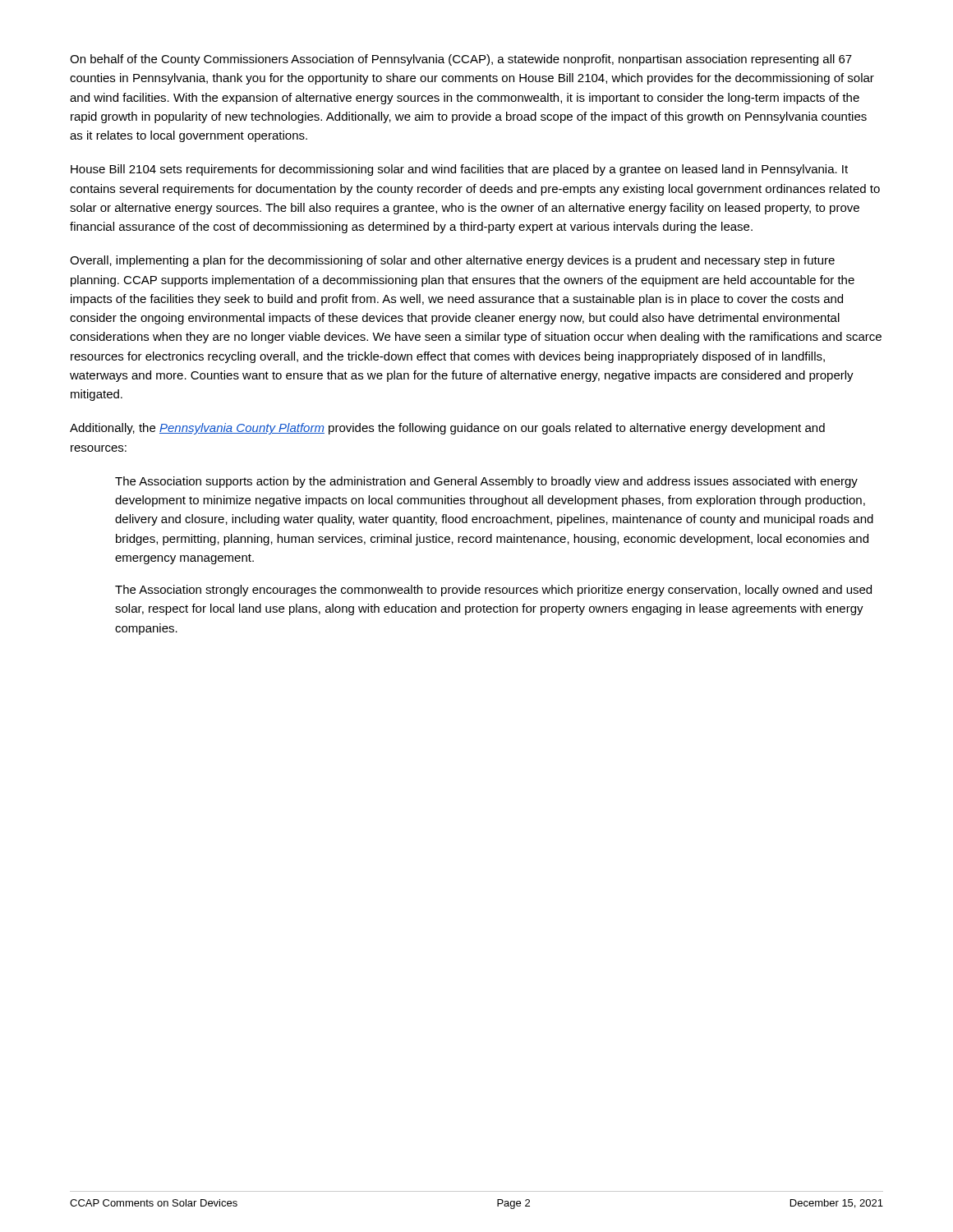Find the block on this page that starts "House Bill 2104 sets"
This screenshot has height=1232, width=953.
click(475, 198)
